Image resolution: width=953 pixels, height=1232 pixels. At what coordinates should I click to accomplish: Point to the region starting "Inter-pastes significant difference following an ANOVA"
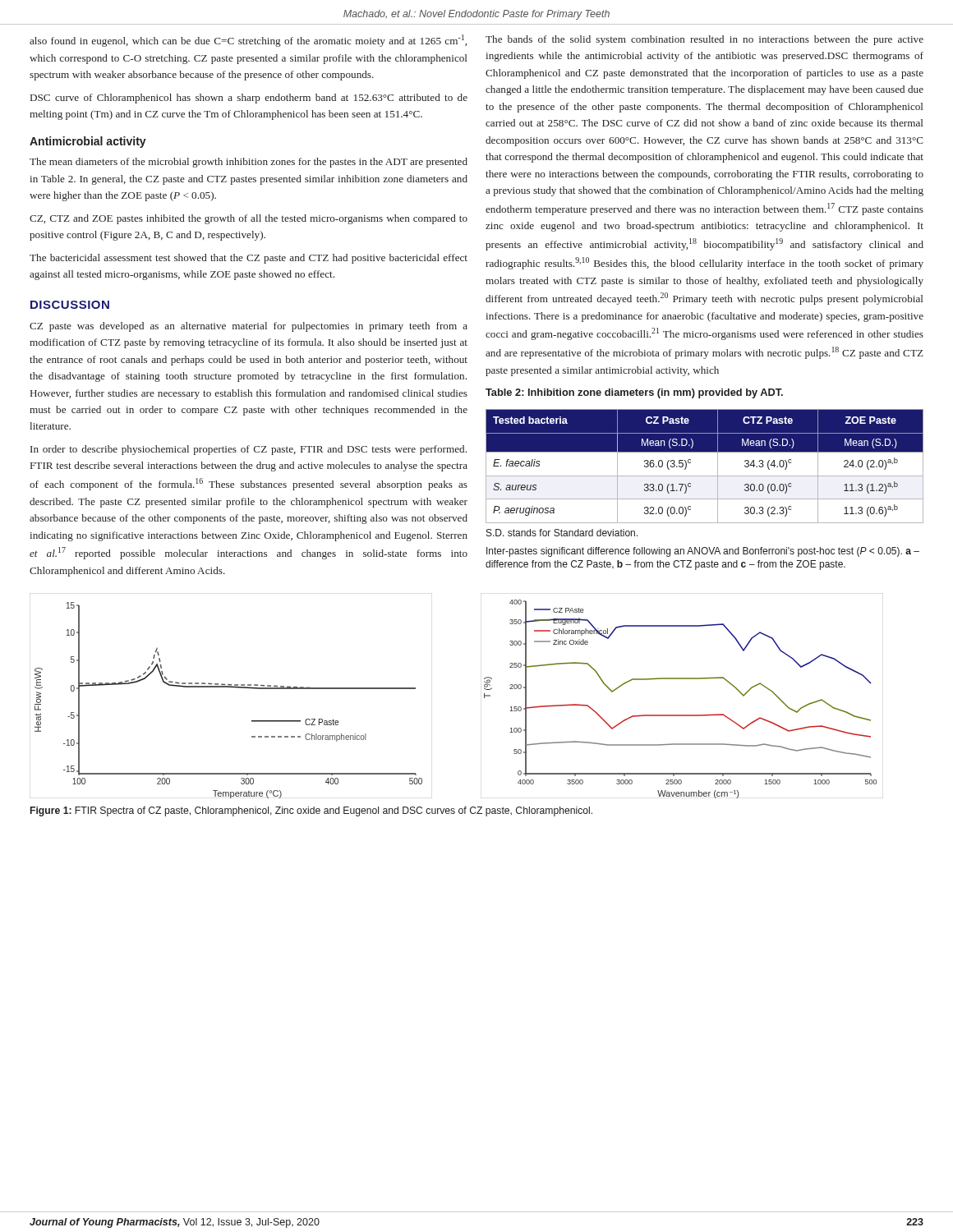click(x=702, y=558)
